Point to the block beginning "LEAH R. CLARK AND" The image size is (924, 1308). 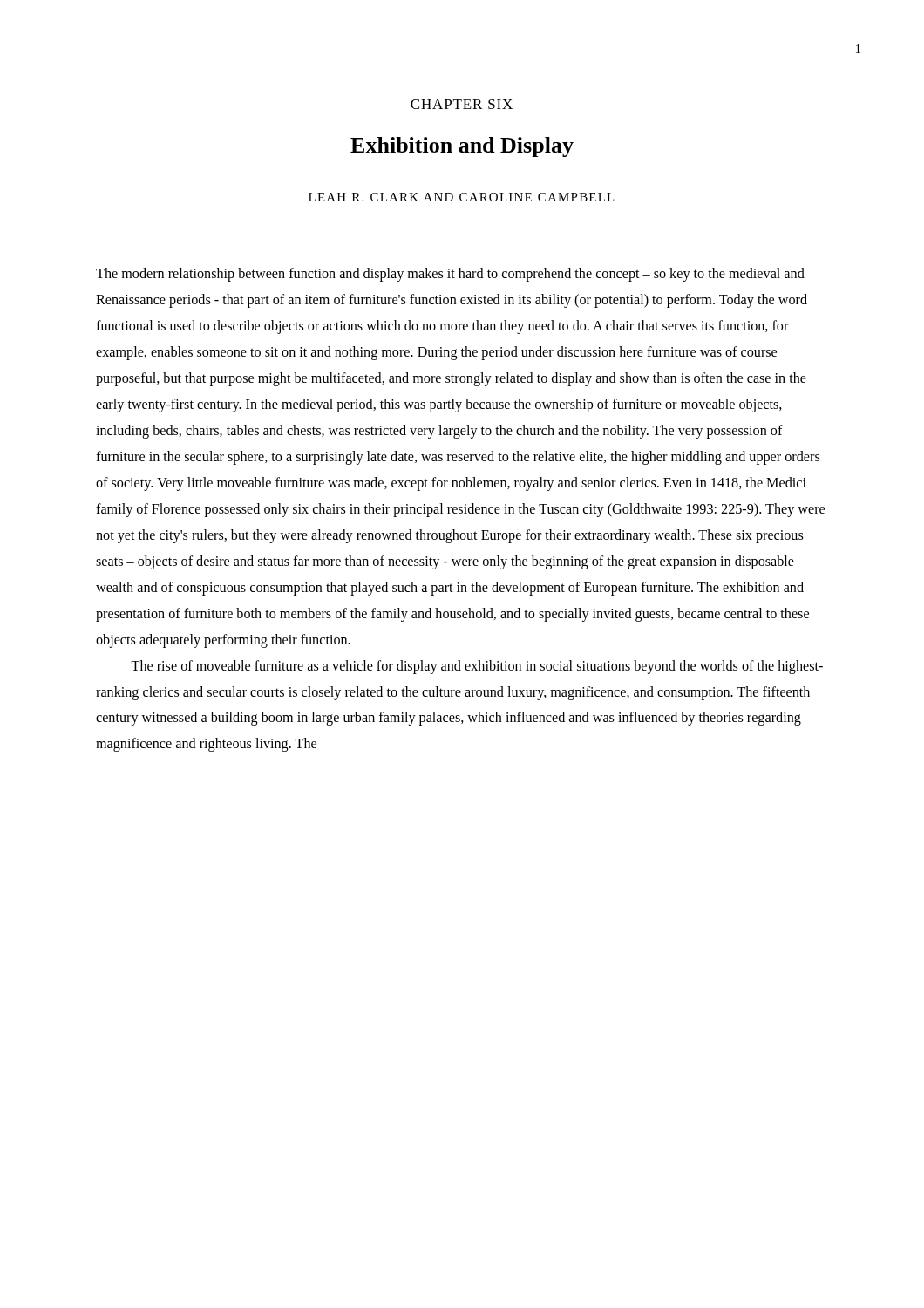[462, 197]
